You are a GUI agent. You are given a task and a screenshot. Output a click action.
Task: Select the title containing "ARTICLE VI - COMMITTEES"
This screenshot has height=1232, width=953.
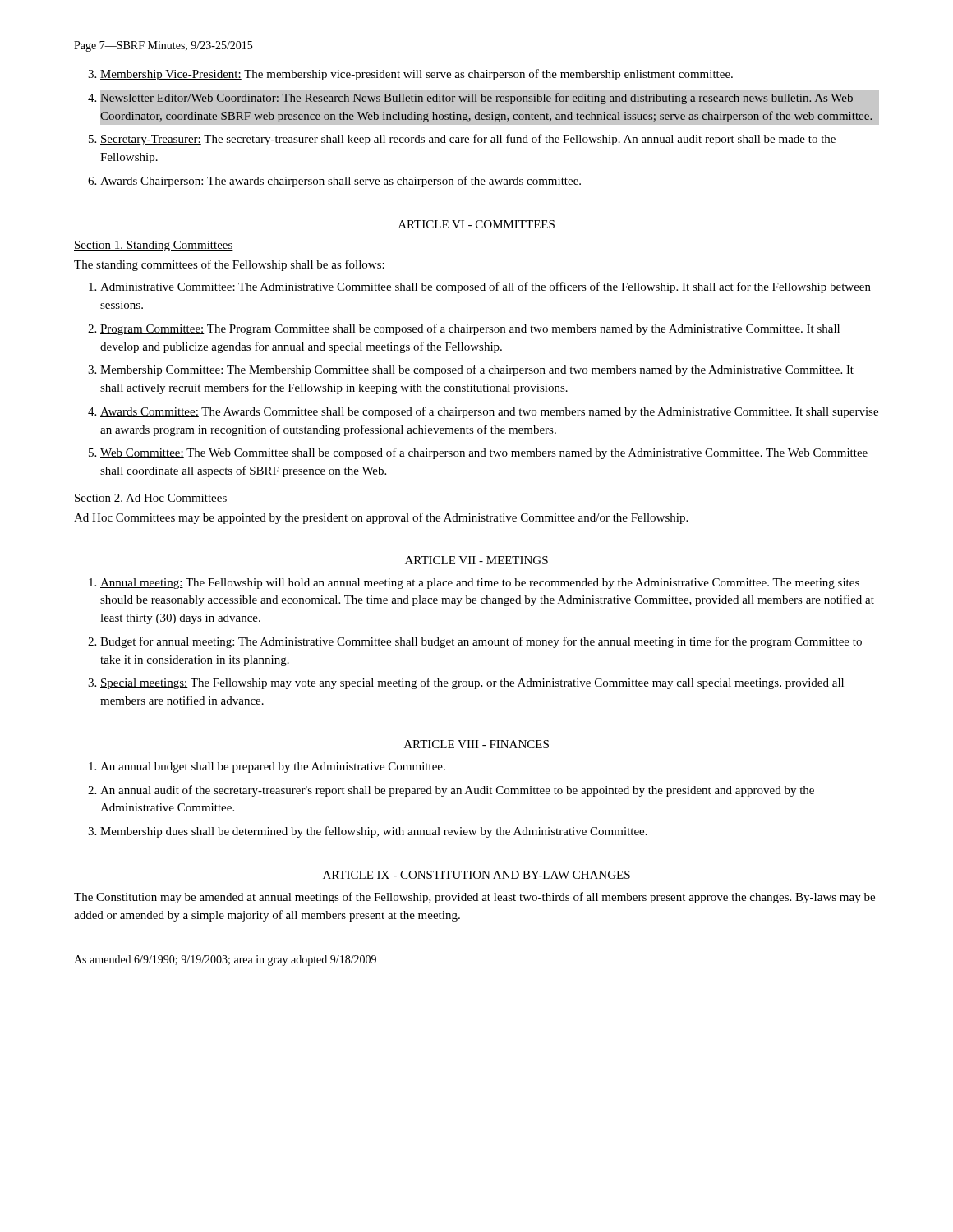tap(476, 224)
